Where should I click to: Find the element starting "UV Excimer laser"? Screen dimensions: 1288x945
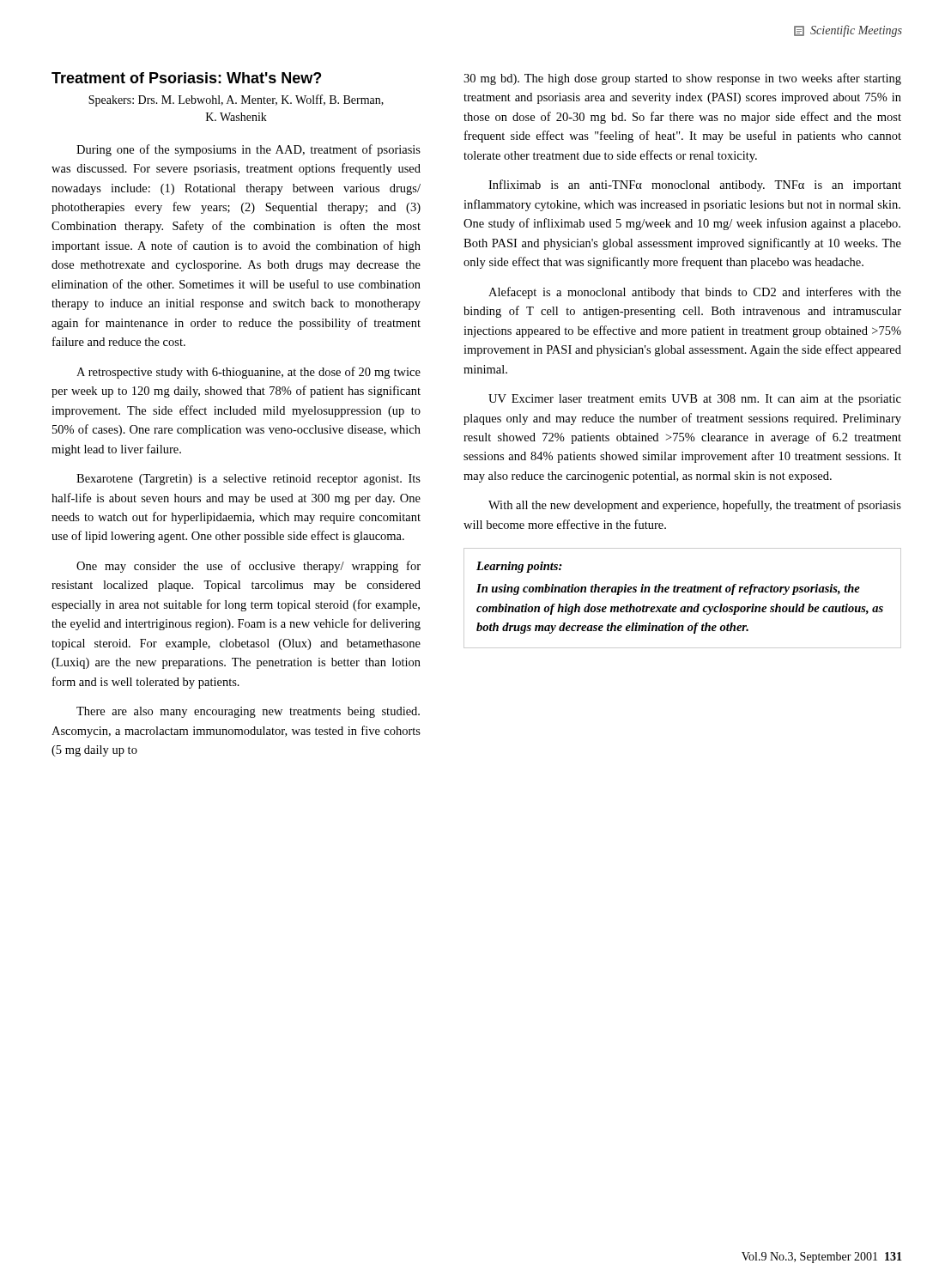pos(682,437)
